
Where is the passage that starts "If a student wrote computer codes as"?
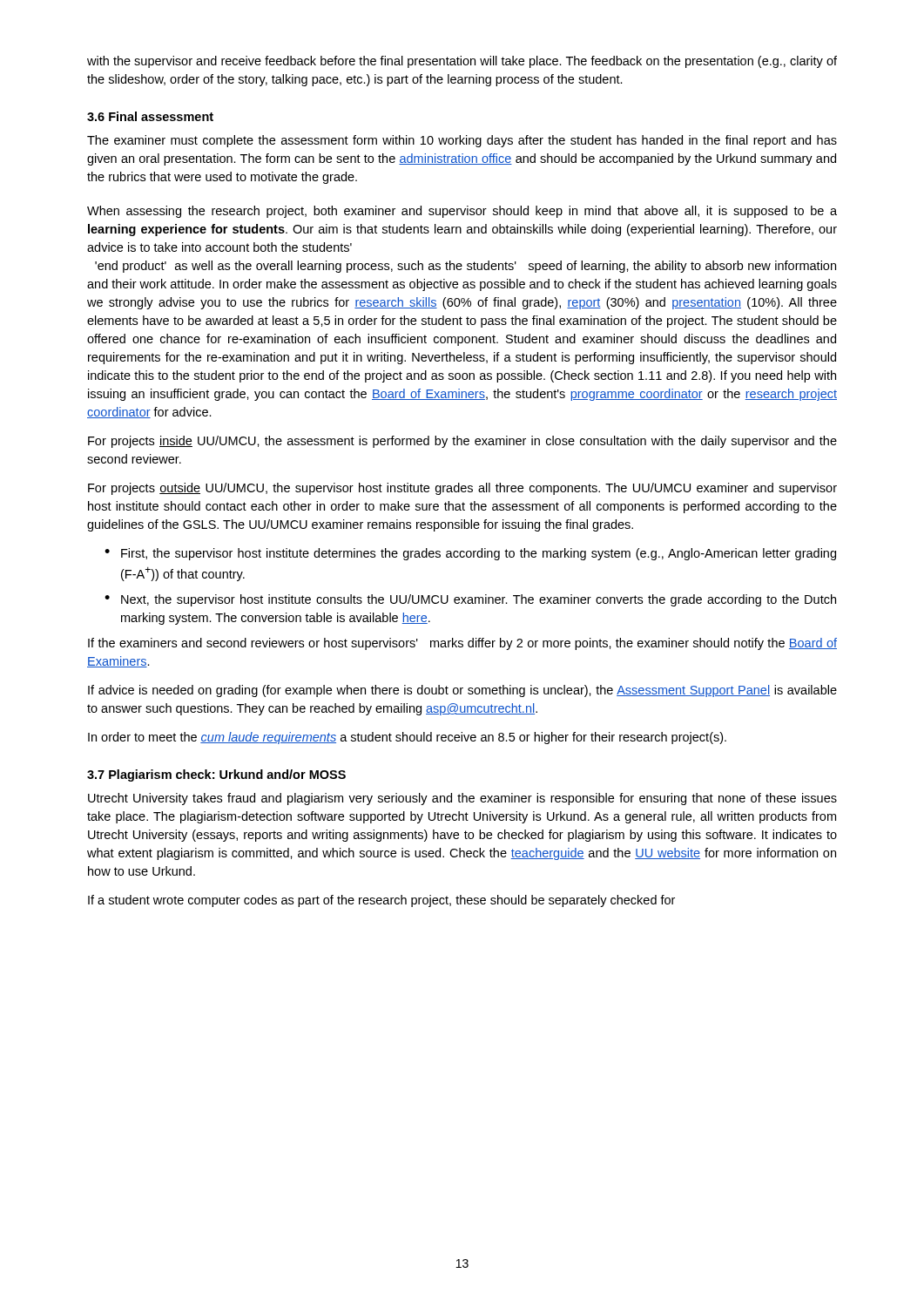tap(381, 900)
